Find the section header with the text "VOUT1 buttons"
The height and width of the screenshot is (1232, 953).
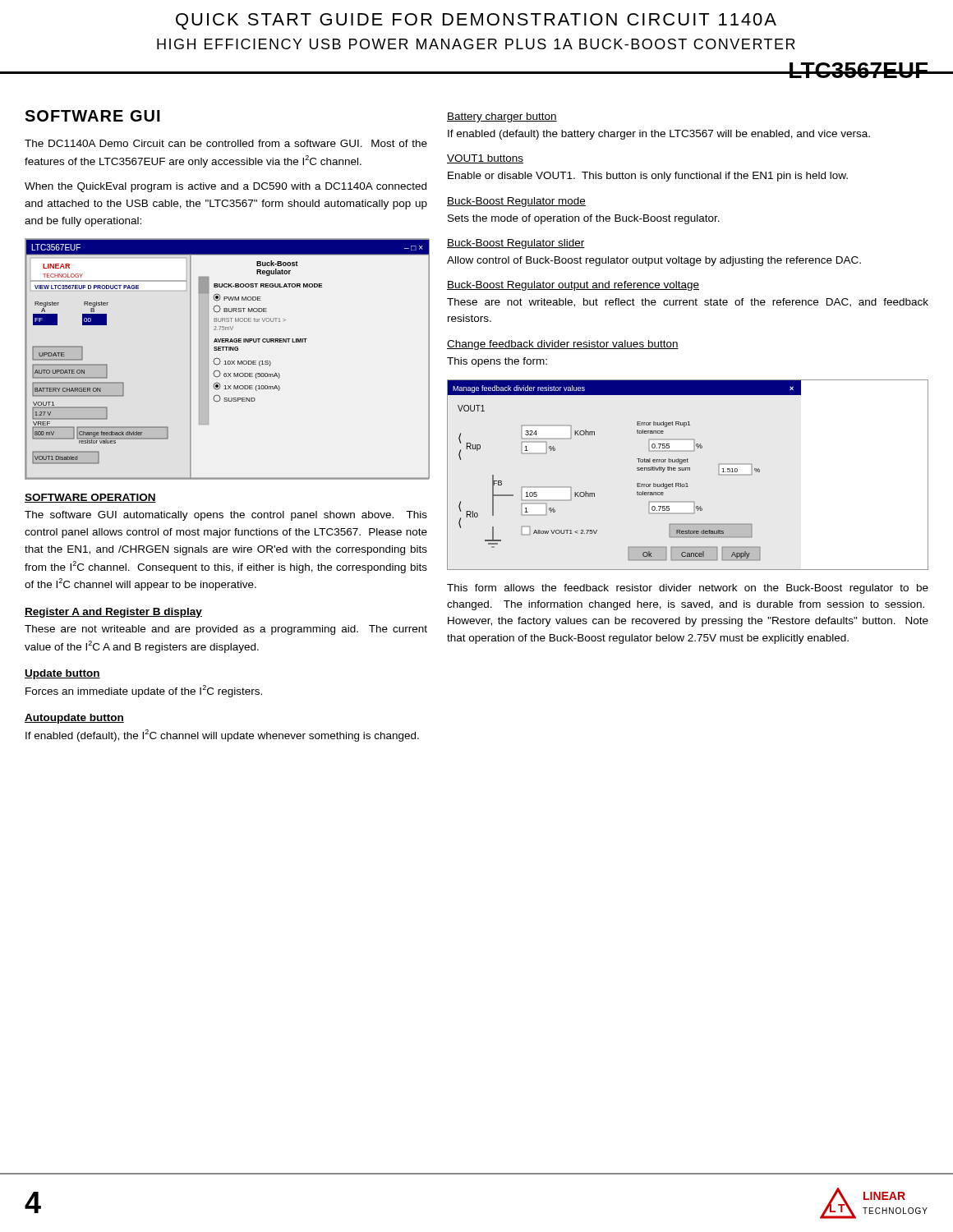[x=485, y=158]
